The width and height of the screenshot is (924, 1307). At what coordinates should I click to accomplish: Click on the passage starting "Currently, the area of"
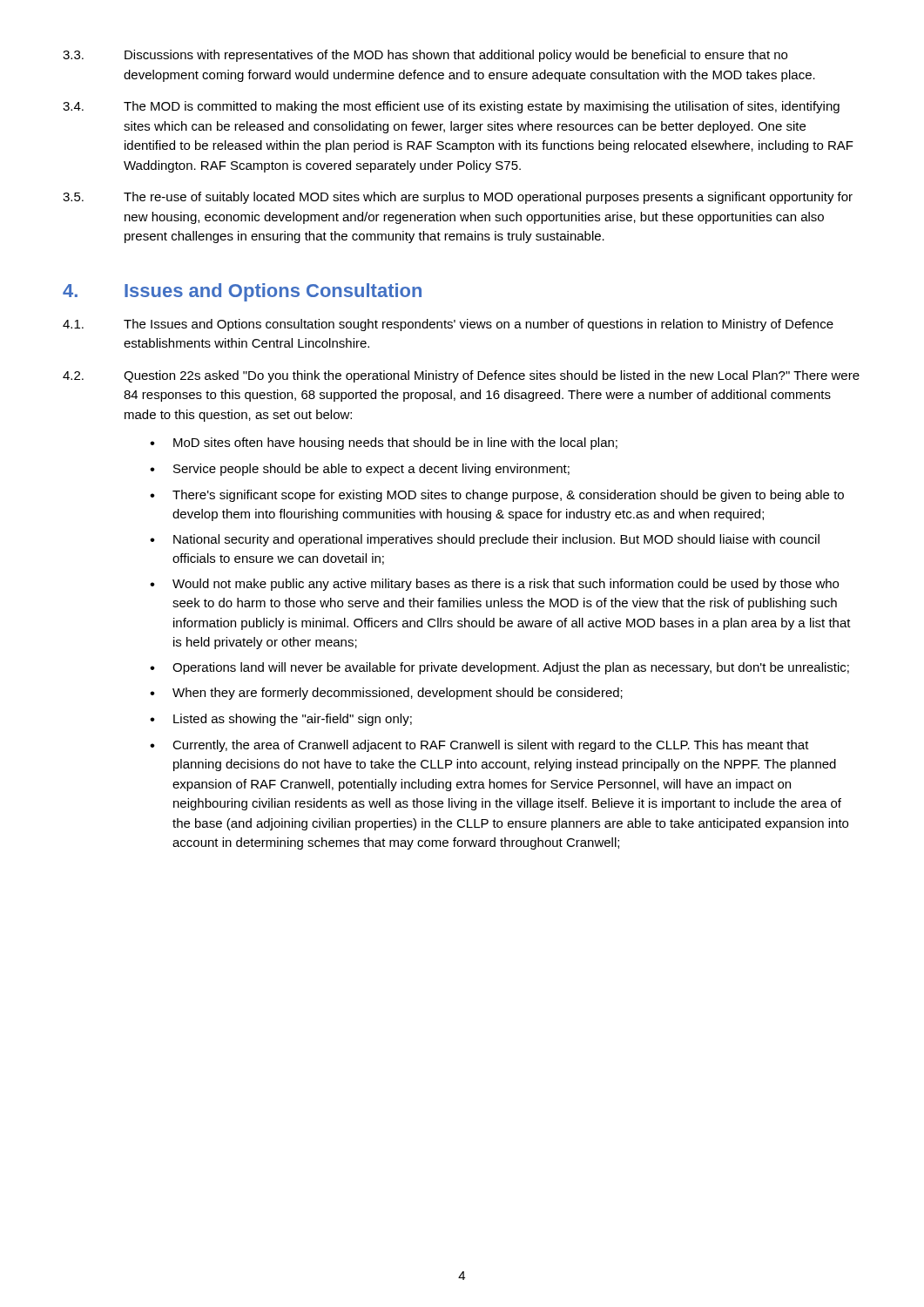pos(517,794)
